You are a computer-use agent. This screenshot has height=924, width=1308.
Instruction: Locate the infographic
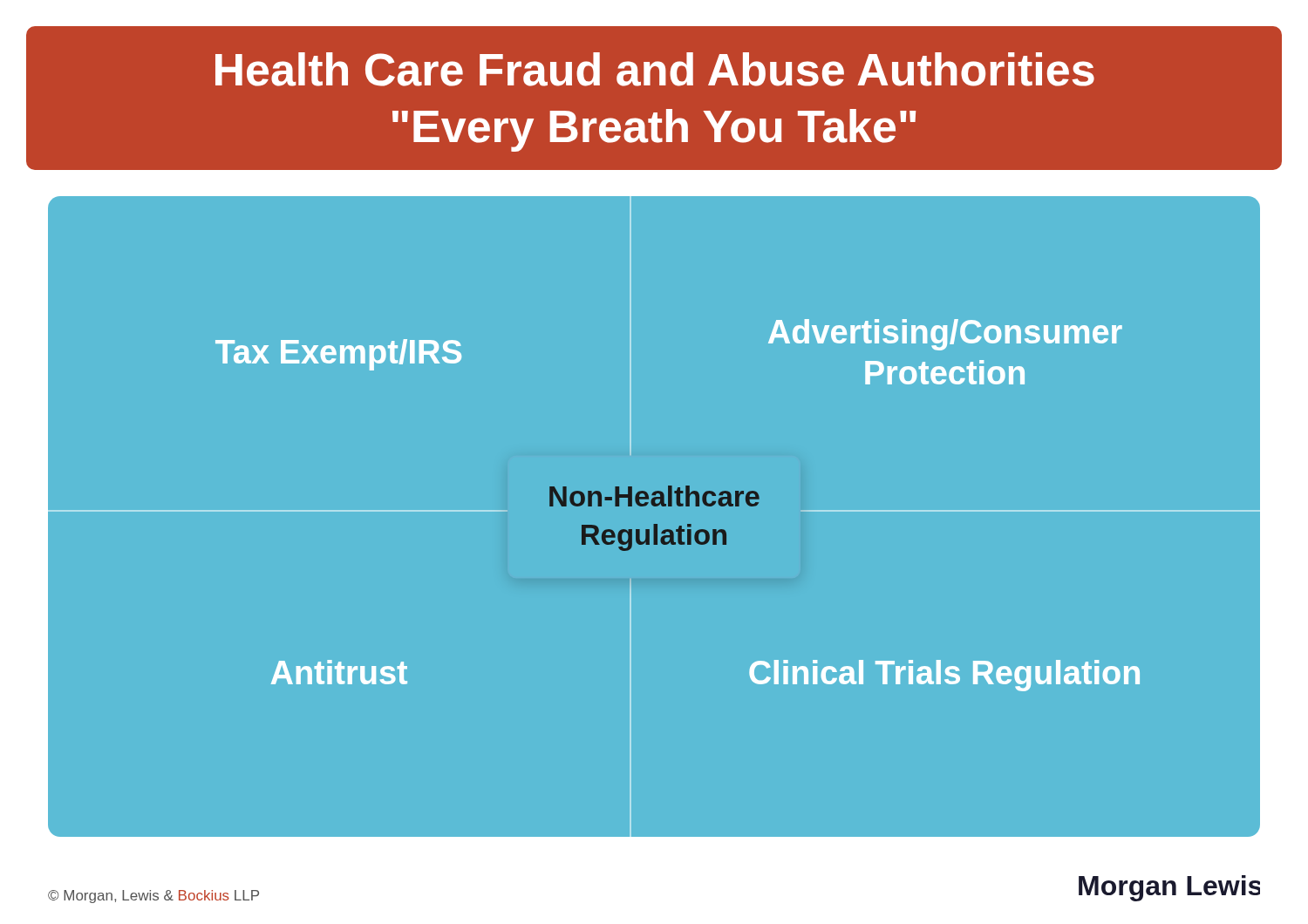point(654,517)
